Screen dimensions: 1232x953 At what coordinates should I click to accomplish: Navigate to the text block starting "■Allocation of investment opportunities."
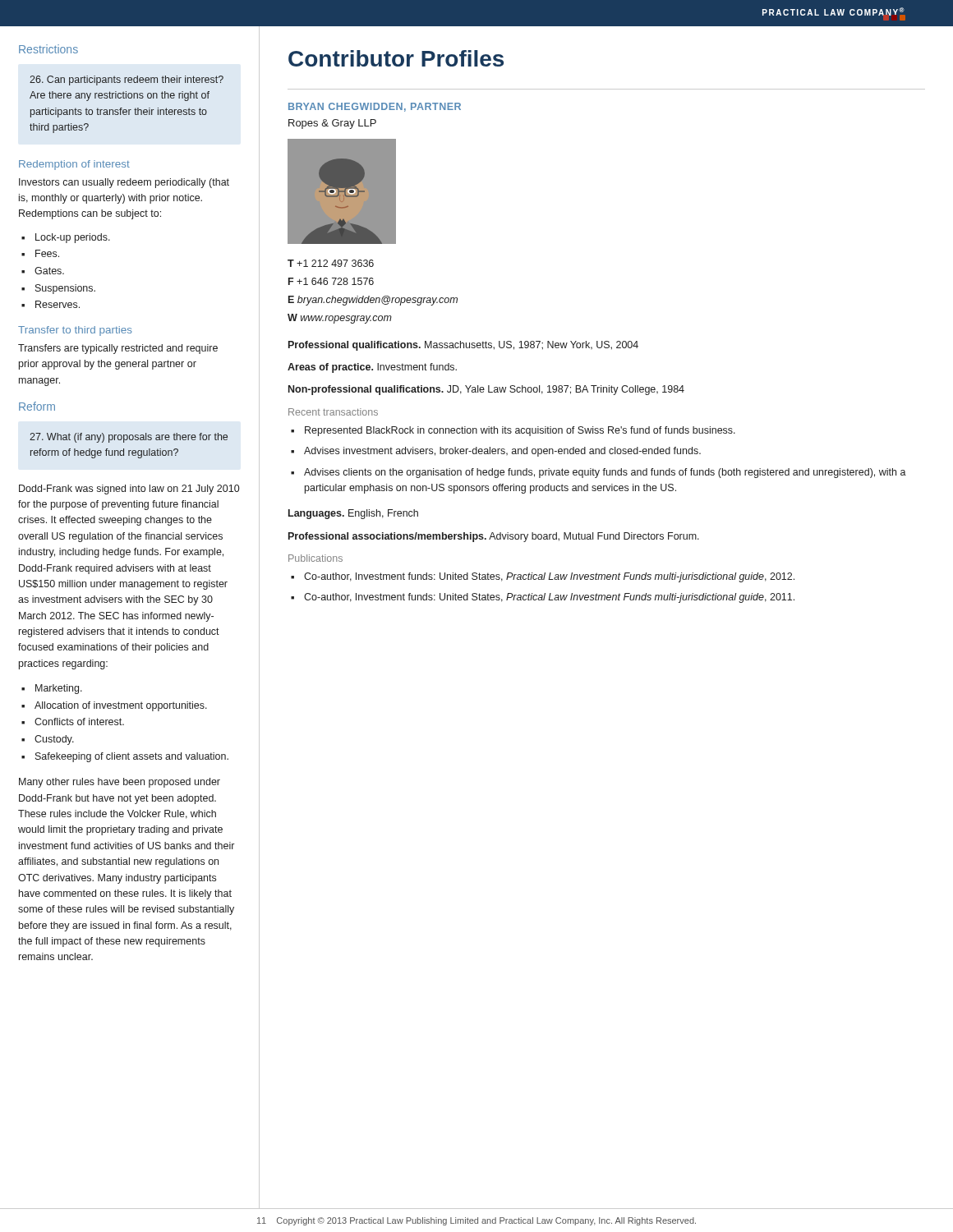coord(114,705)
